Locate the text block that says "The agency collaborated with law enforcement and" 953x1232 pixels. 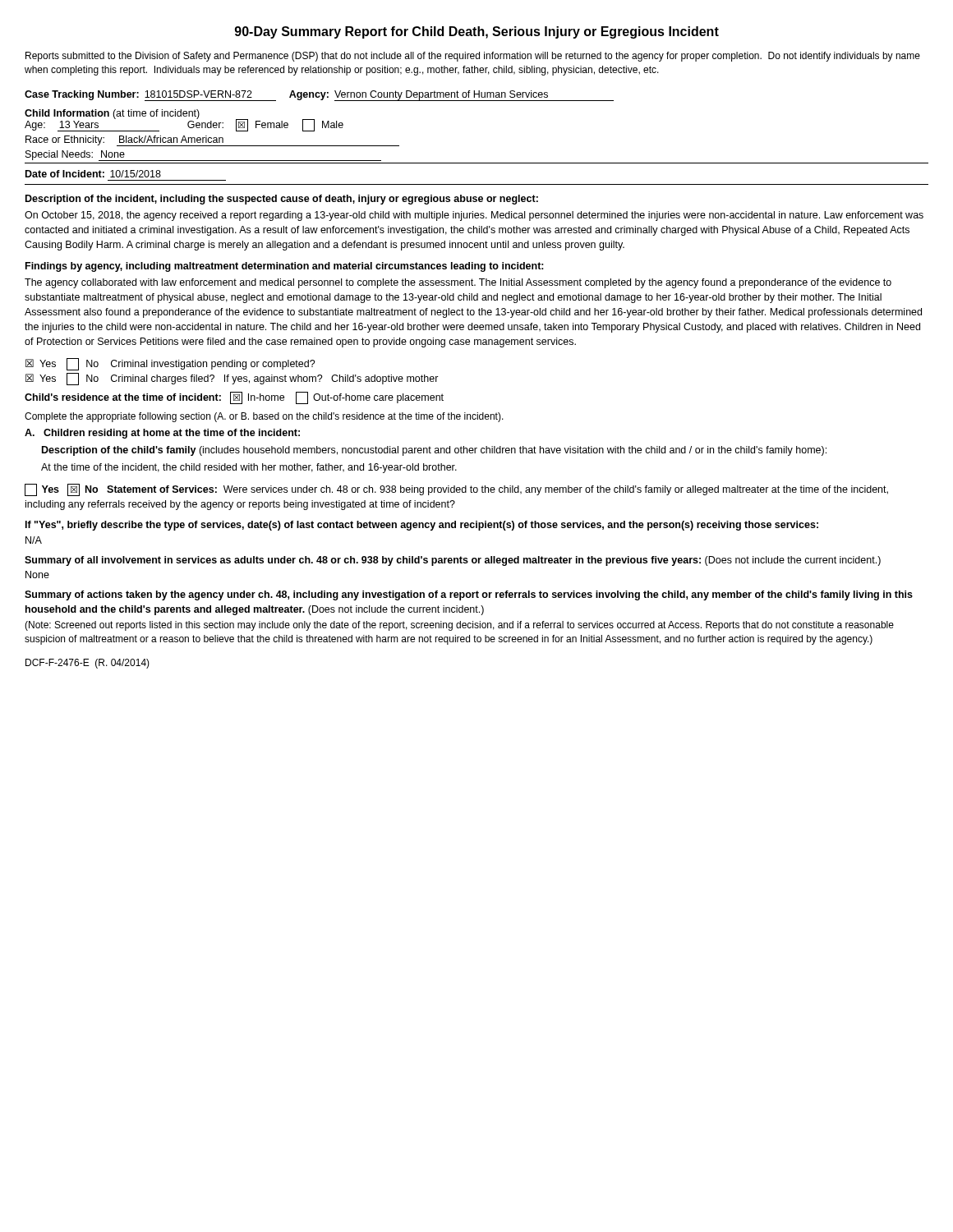click(x=474, y=312)
